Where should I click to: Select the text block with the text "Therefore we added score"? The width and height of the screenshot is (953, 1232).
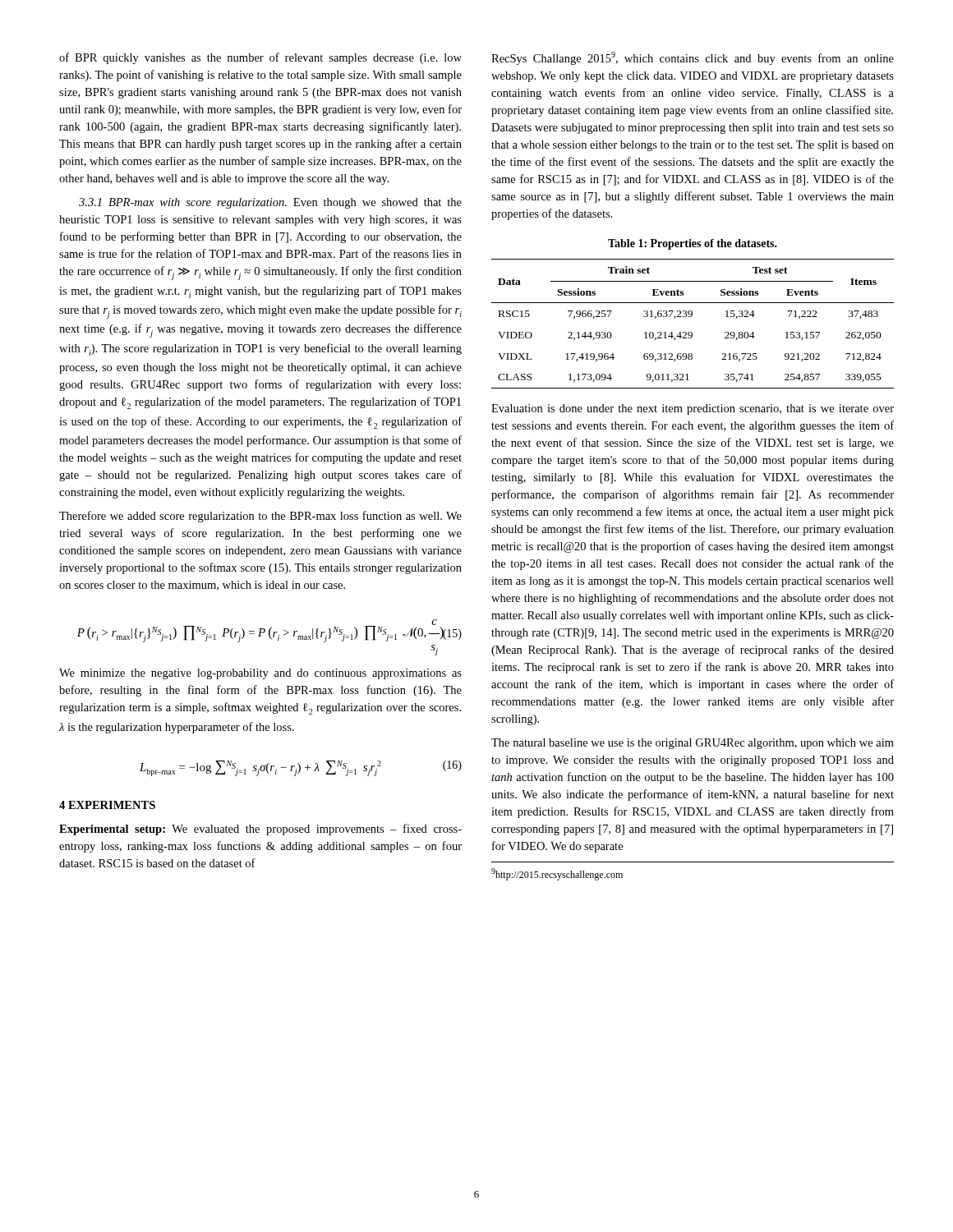[260, 551]
